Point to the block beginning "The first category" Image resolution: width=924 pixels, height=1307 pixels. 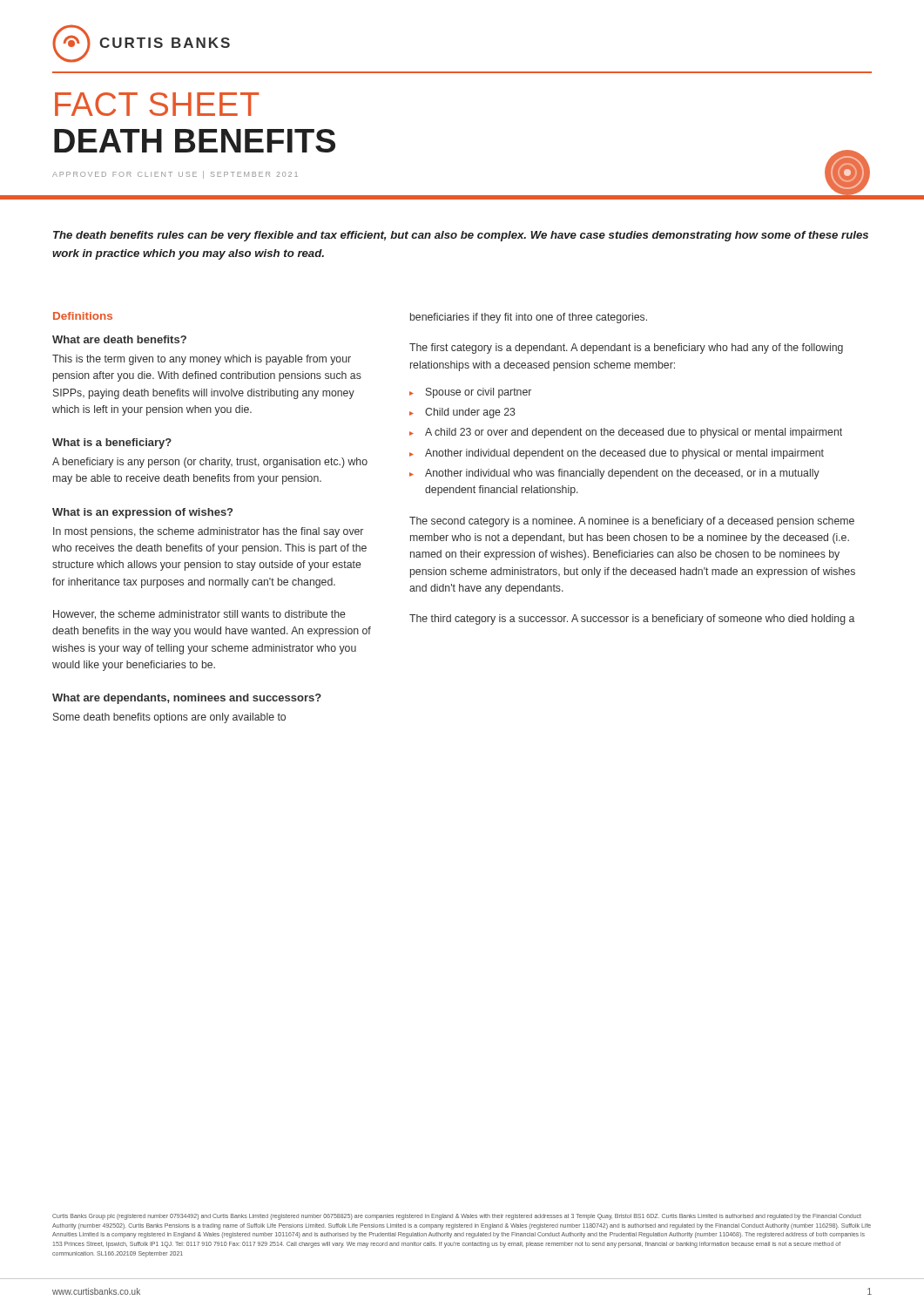pyautogui.click(x=626, y=356)
